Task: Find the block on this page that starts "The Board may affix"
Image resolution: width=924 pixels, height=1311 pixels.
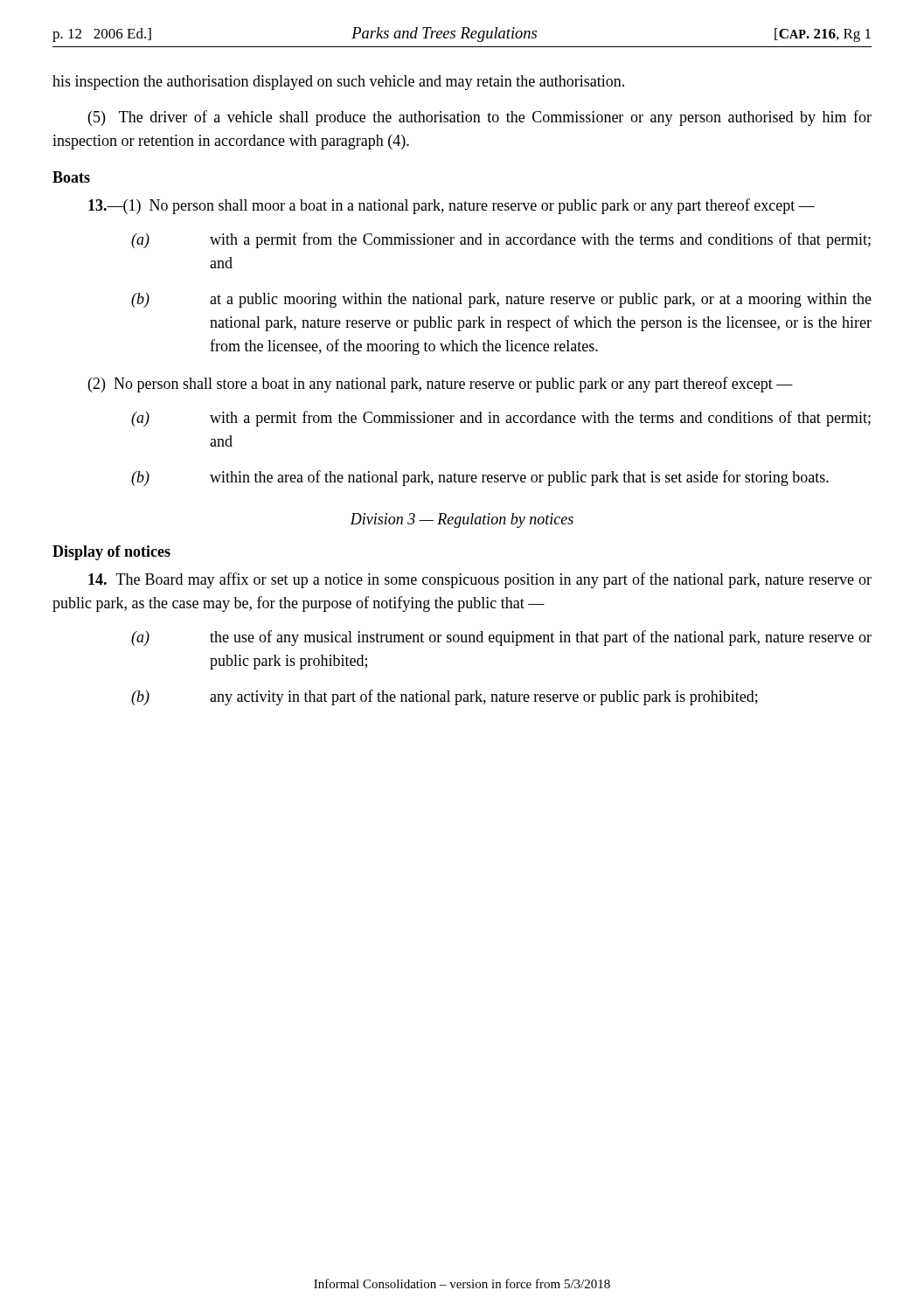Action: [x=462, y=591]
